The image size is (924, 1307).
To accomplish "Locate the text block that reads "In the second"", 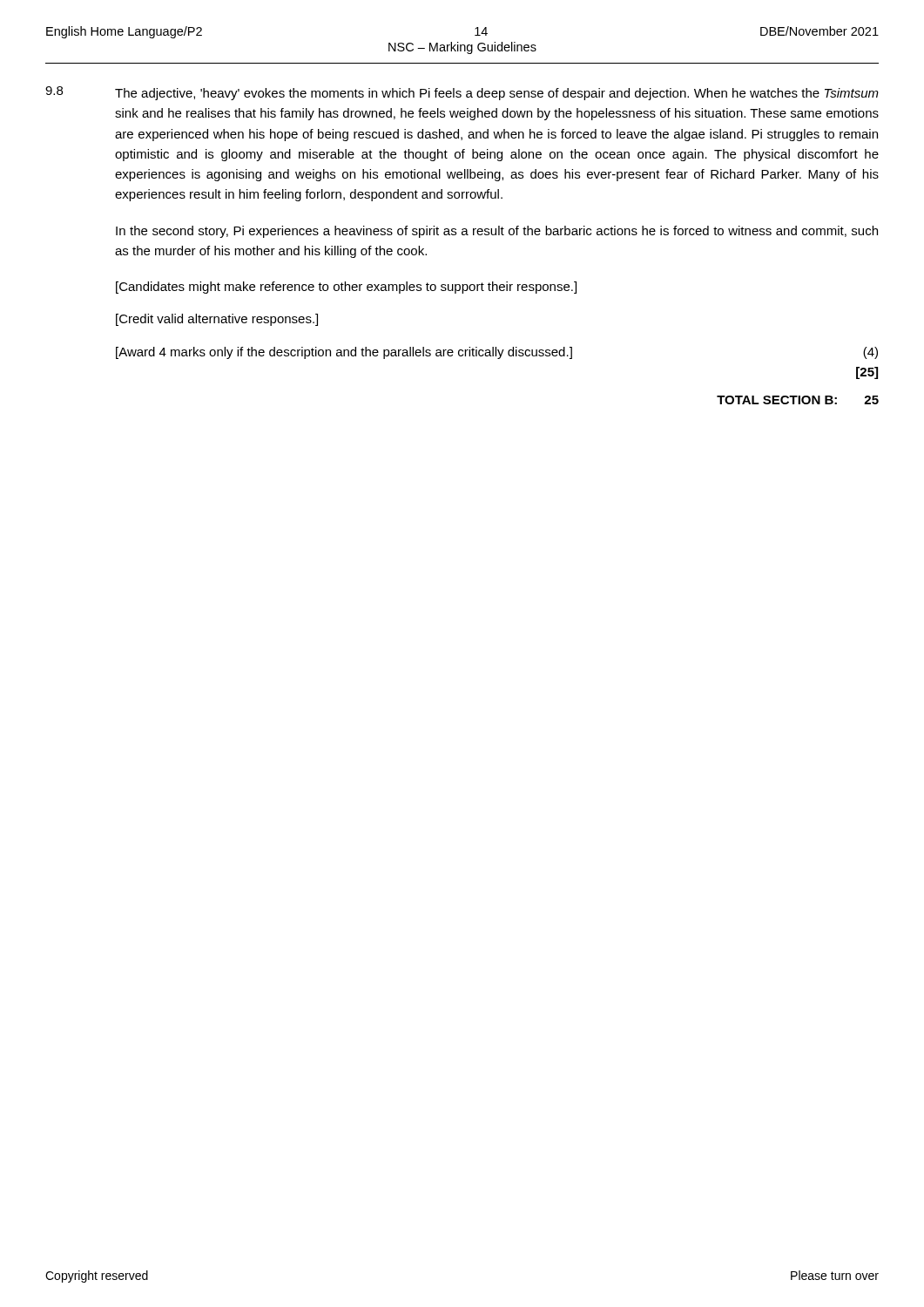I will 497,240.
